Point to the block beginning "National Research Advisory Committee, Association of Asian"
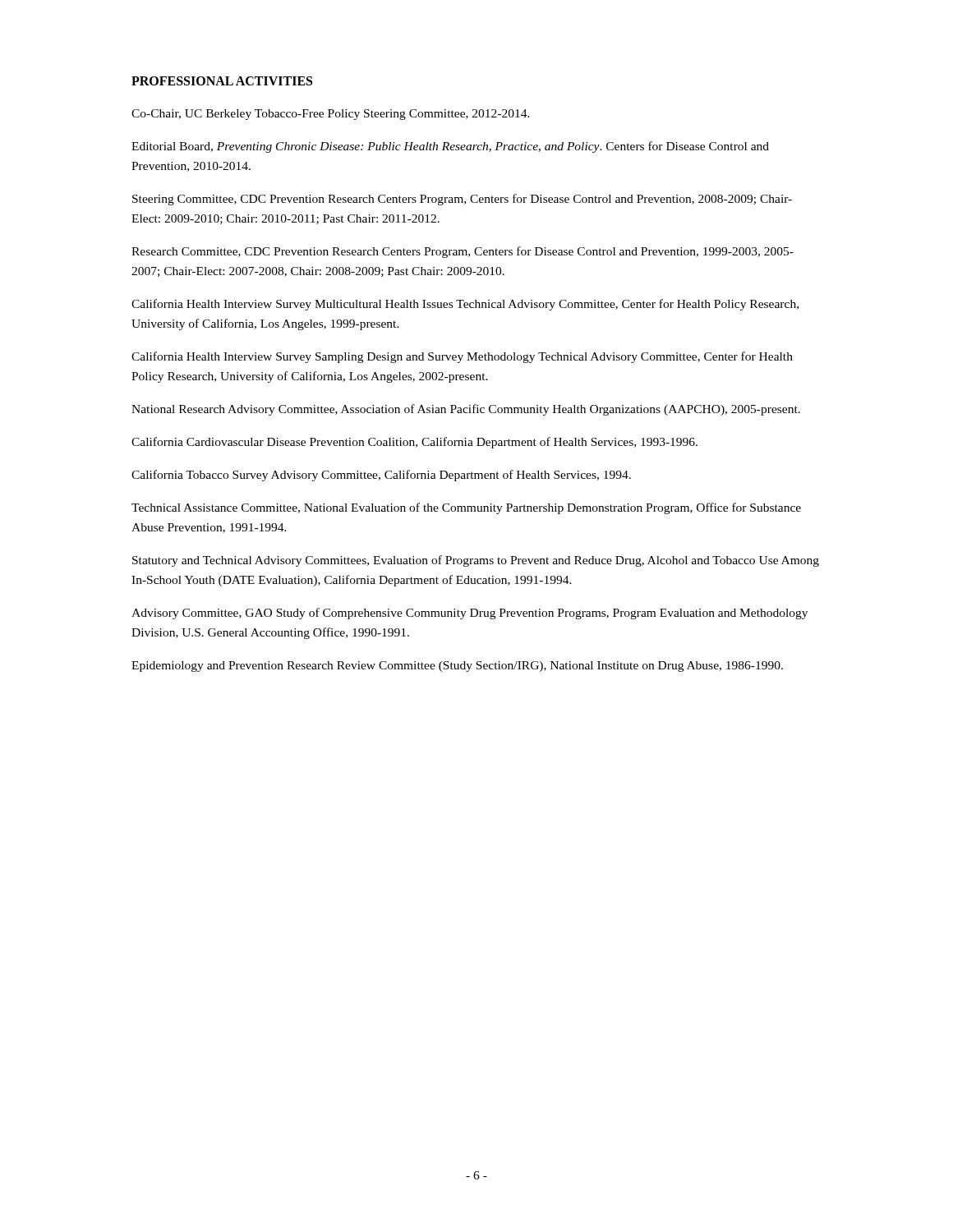The height and width of the screenshot is (1232, 953). (x=466, y=409)
